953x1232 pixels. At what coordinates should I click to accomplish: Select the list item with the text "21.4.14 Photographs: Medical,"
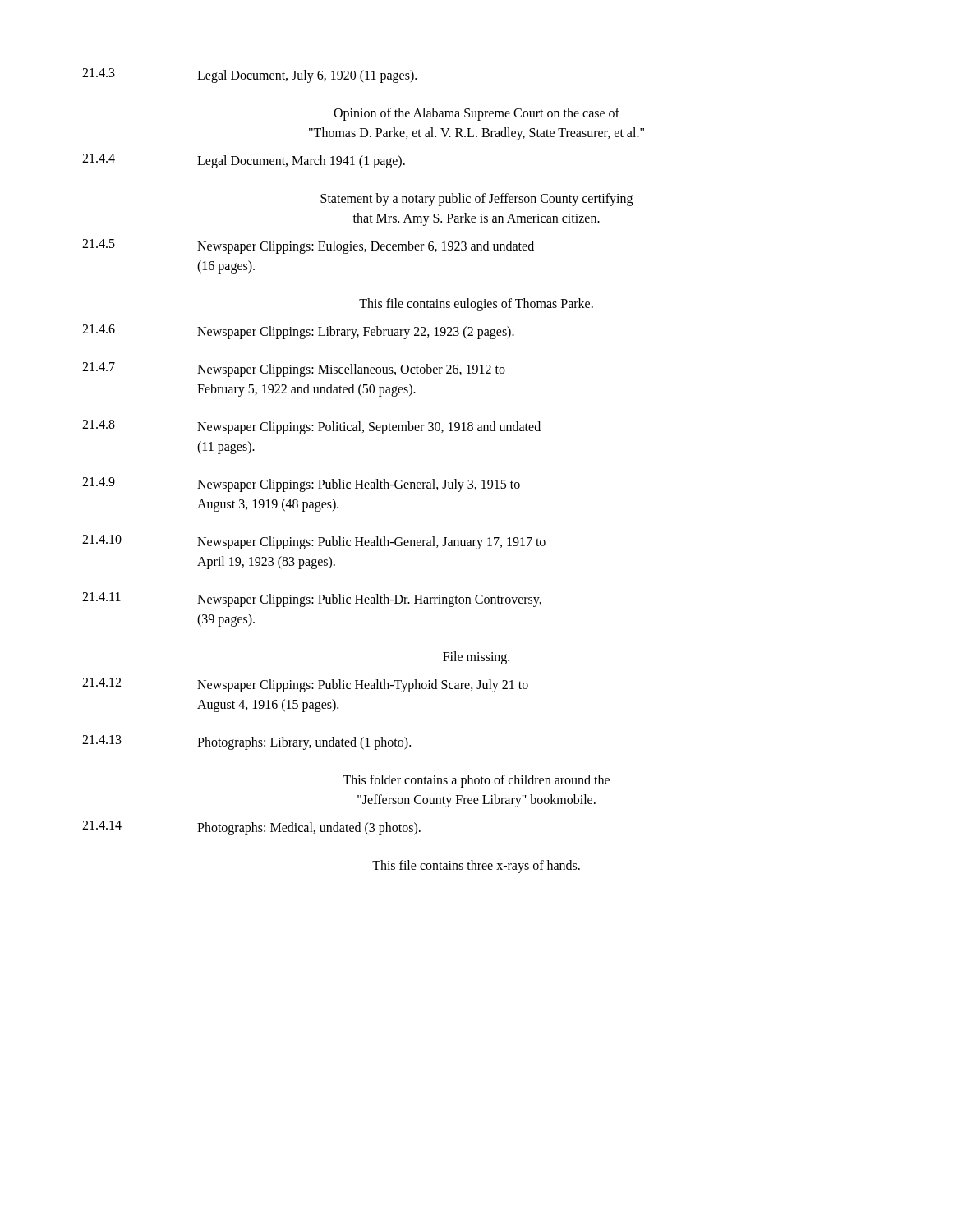tap(251, 828)
